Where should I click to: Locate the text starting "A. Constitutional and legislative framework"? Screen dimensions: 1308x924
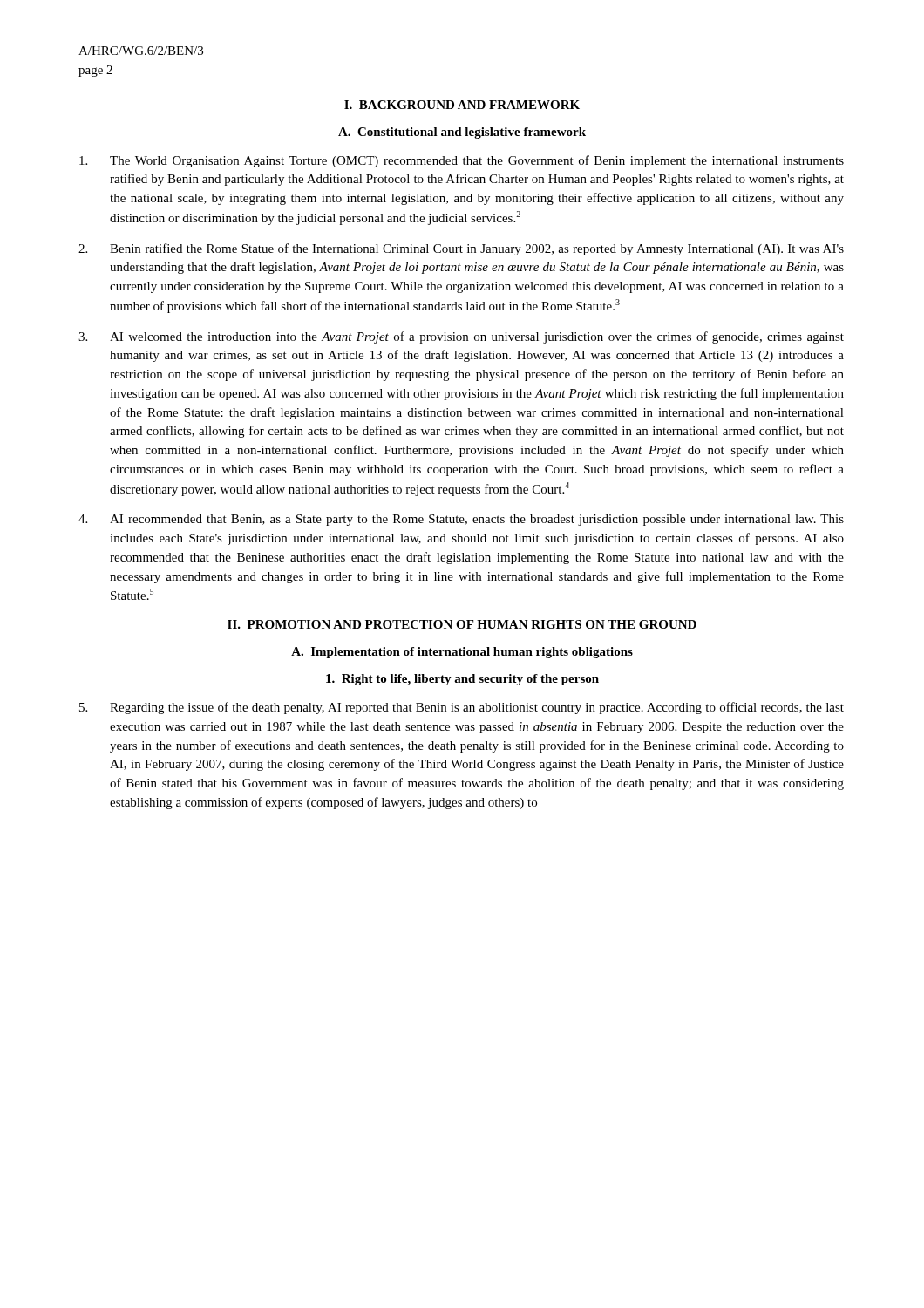coord(462,131)
